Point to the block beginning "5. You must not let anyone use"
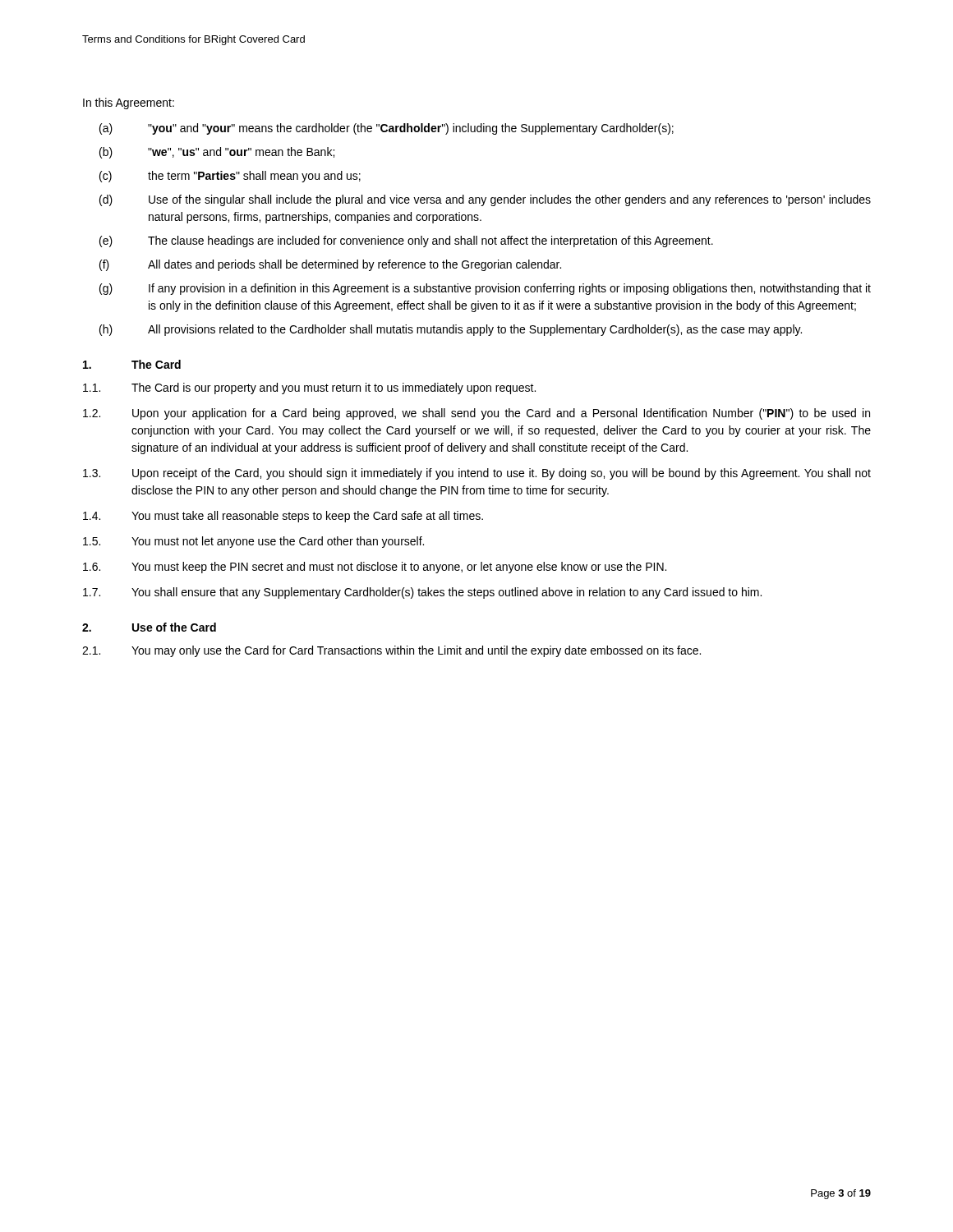953x1232 pixels. coord(253,542)
